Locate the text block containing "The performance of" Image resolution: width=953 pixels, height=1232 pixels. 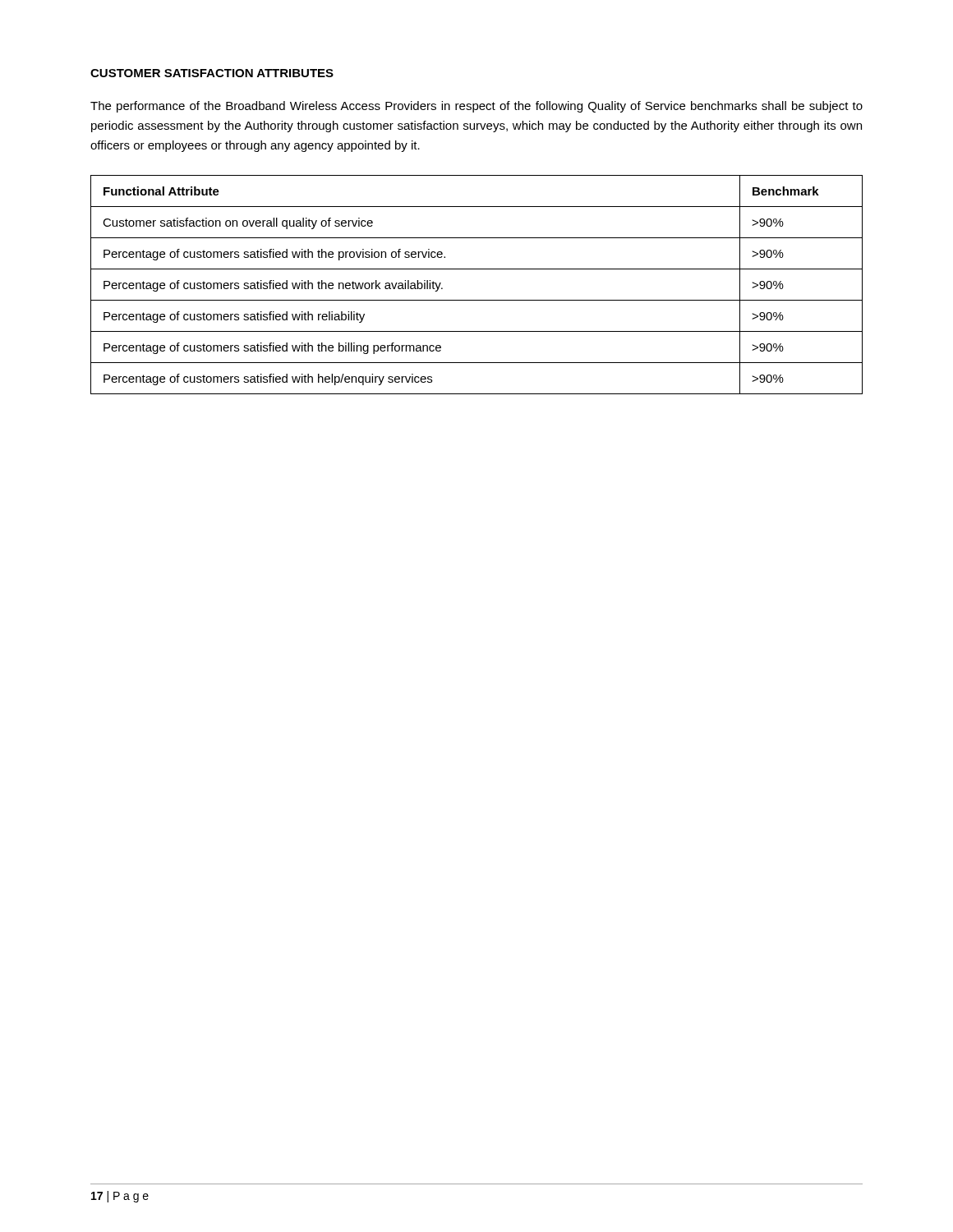click(x=476, y=125)
